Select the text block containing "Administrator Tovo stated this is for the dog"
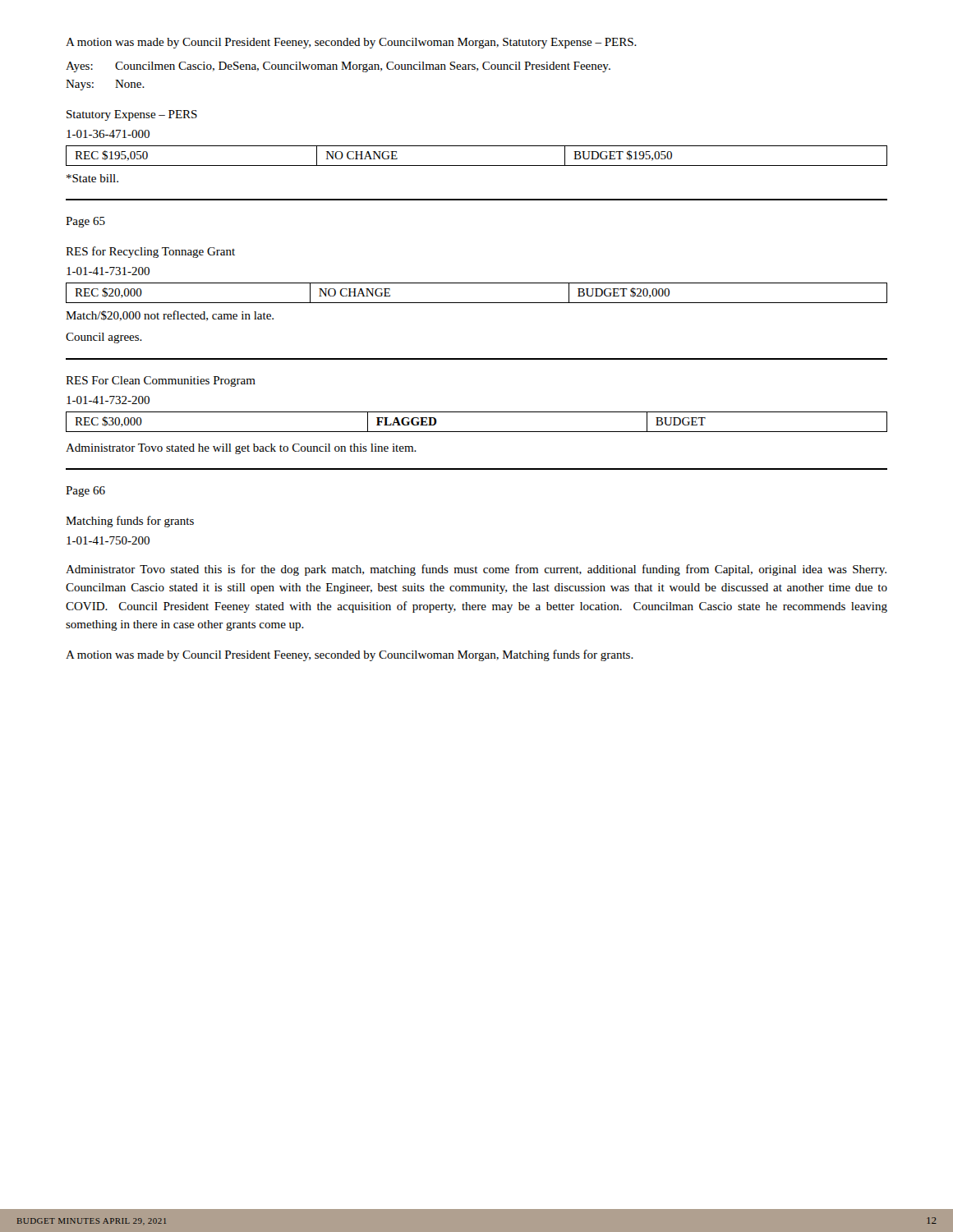Viewport: 953px width, 1232px height. (x=476, y=596)
